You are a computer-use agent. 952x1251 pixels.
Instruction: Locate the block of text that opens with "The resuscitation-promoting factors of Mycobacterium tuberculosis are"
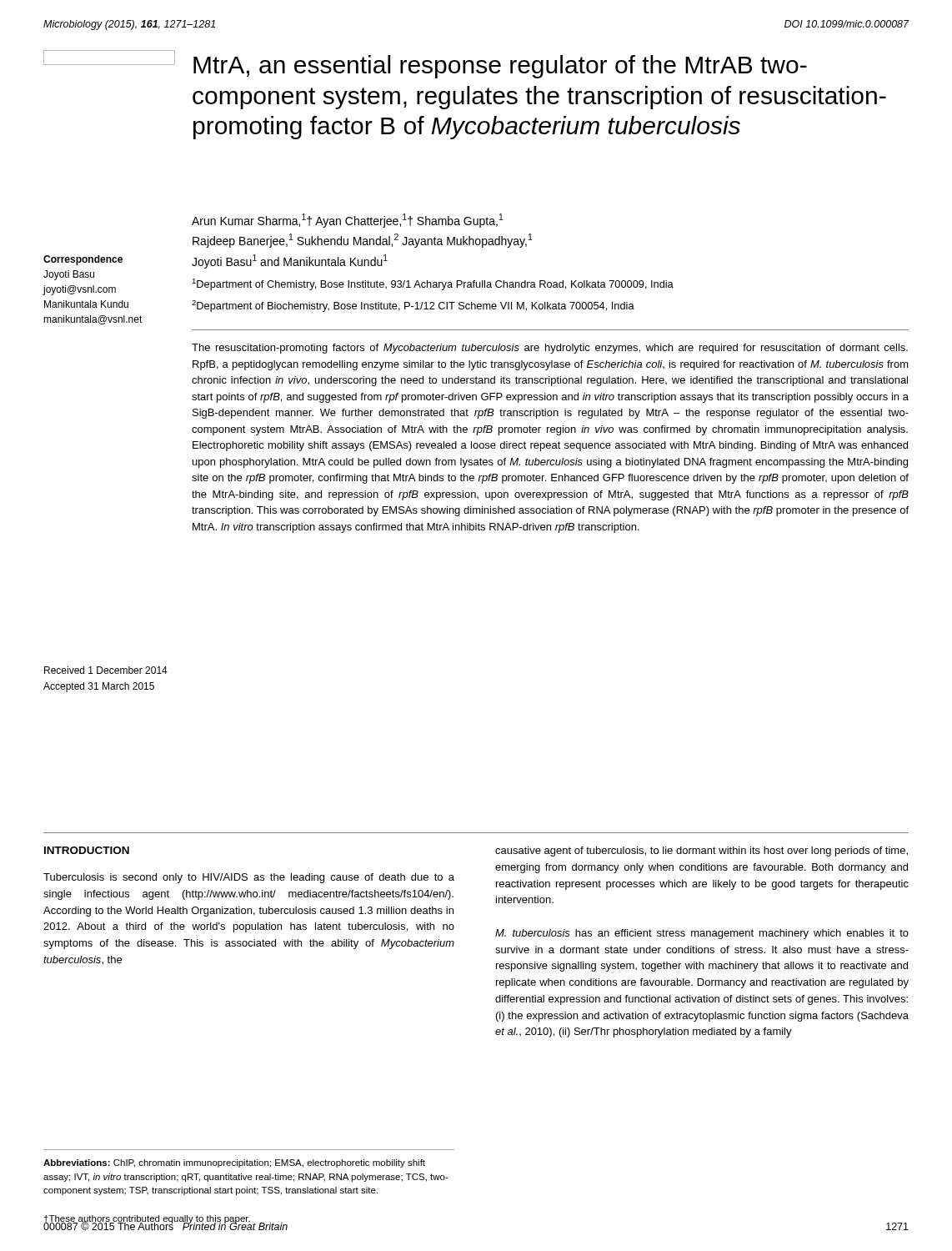click(x=550, y=437)
